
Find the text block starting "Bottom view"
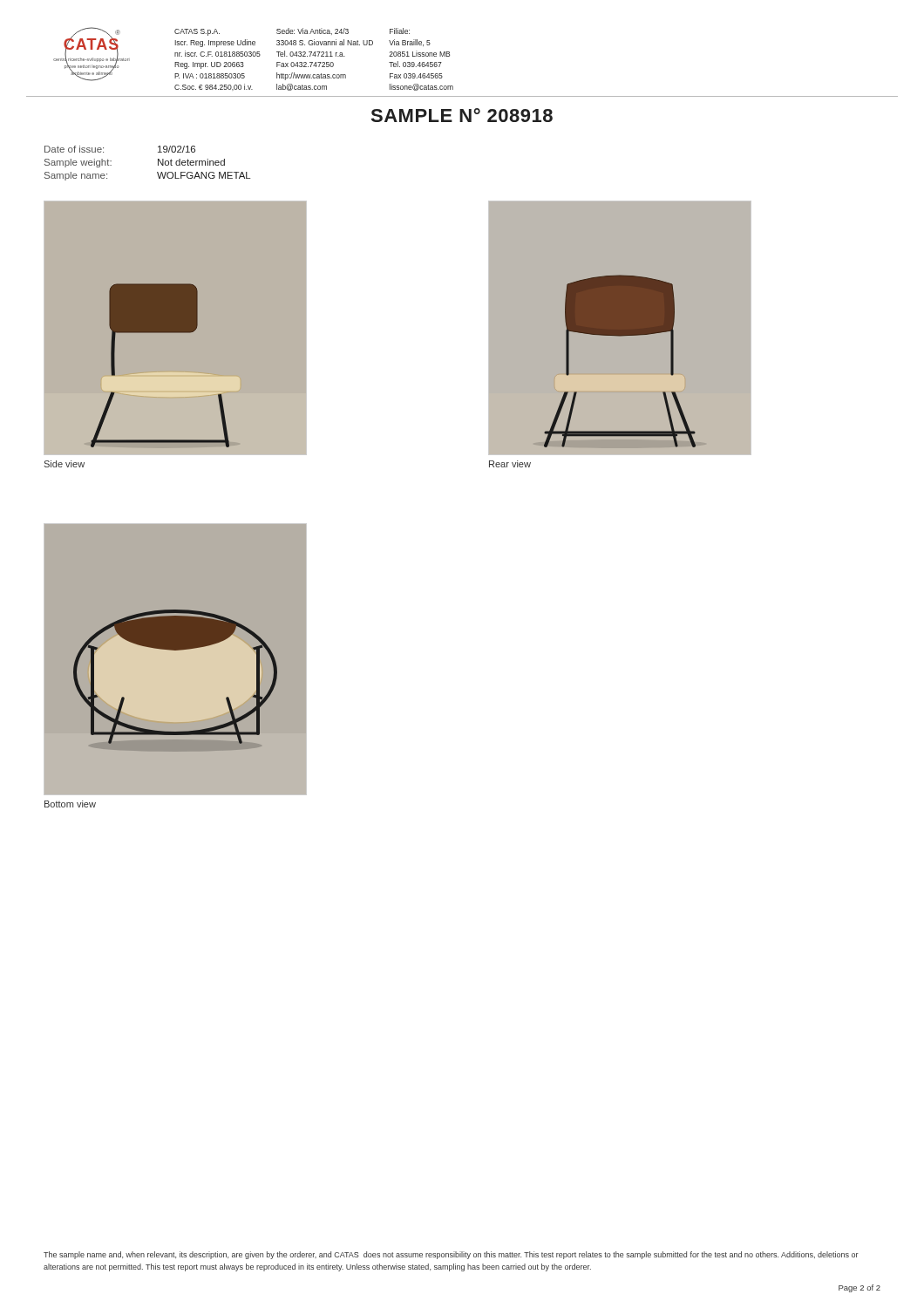click(70, 804)
